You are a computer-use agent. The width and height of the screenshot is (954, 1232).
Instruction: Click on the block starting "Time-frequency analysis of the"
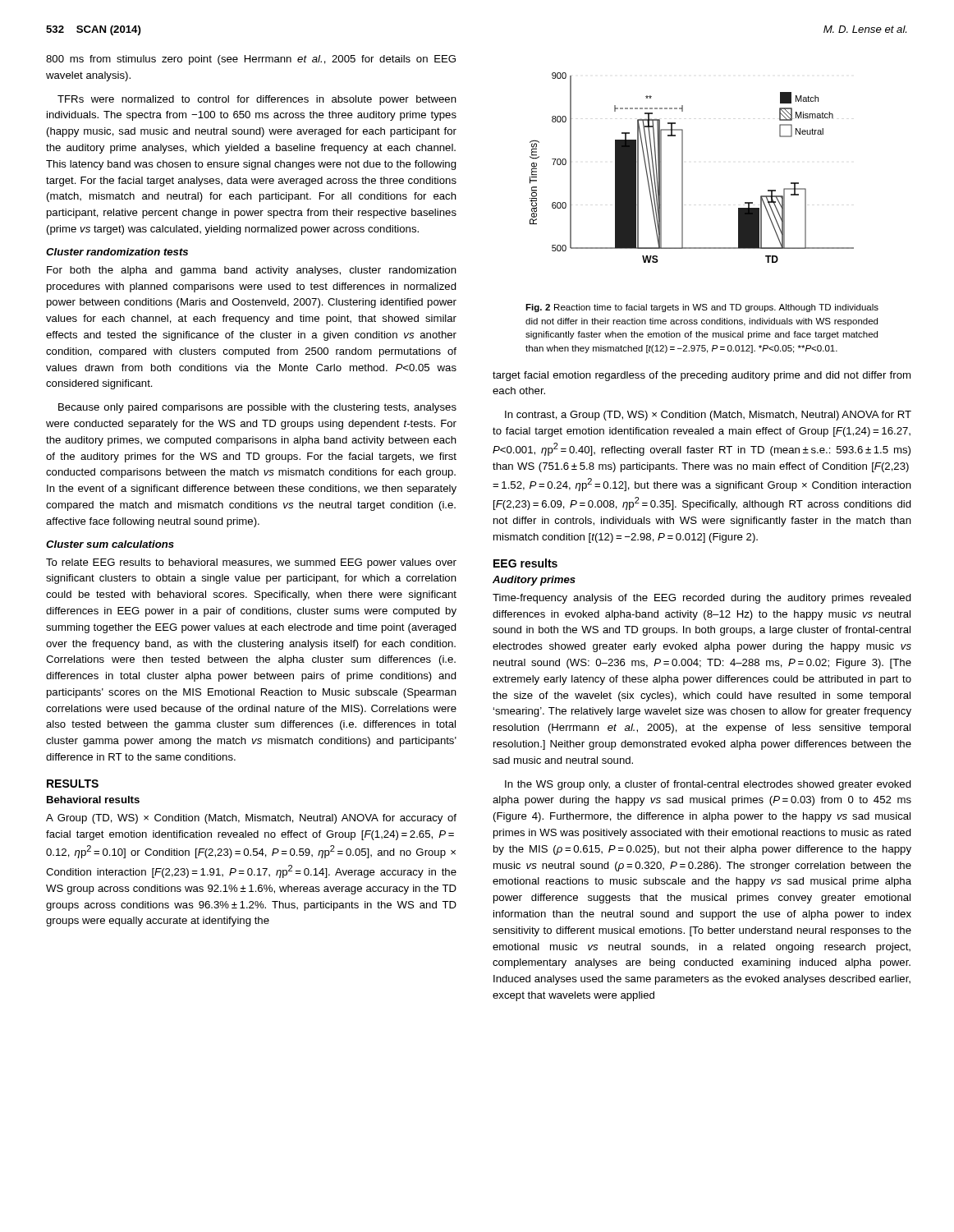tap(702, 797)
